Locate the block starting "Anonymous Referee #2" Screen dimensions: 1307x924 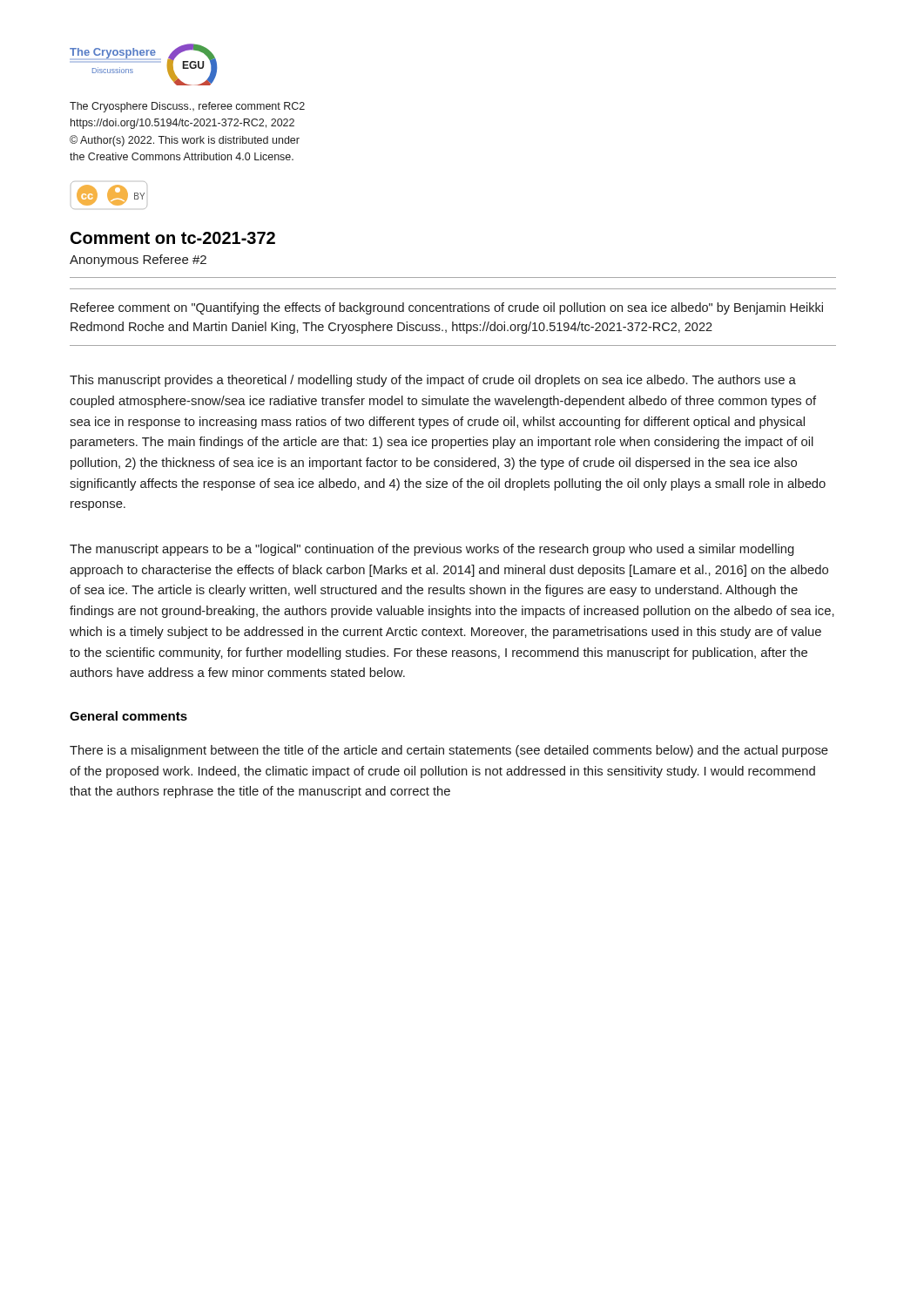[x=138, y=259]
